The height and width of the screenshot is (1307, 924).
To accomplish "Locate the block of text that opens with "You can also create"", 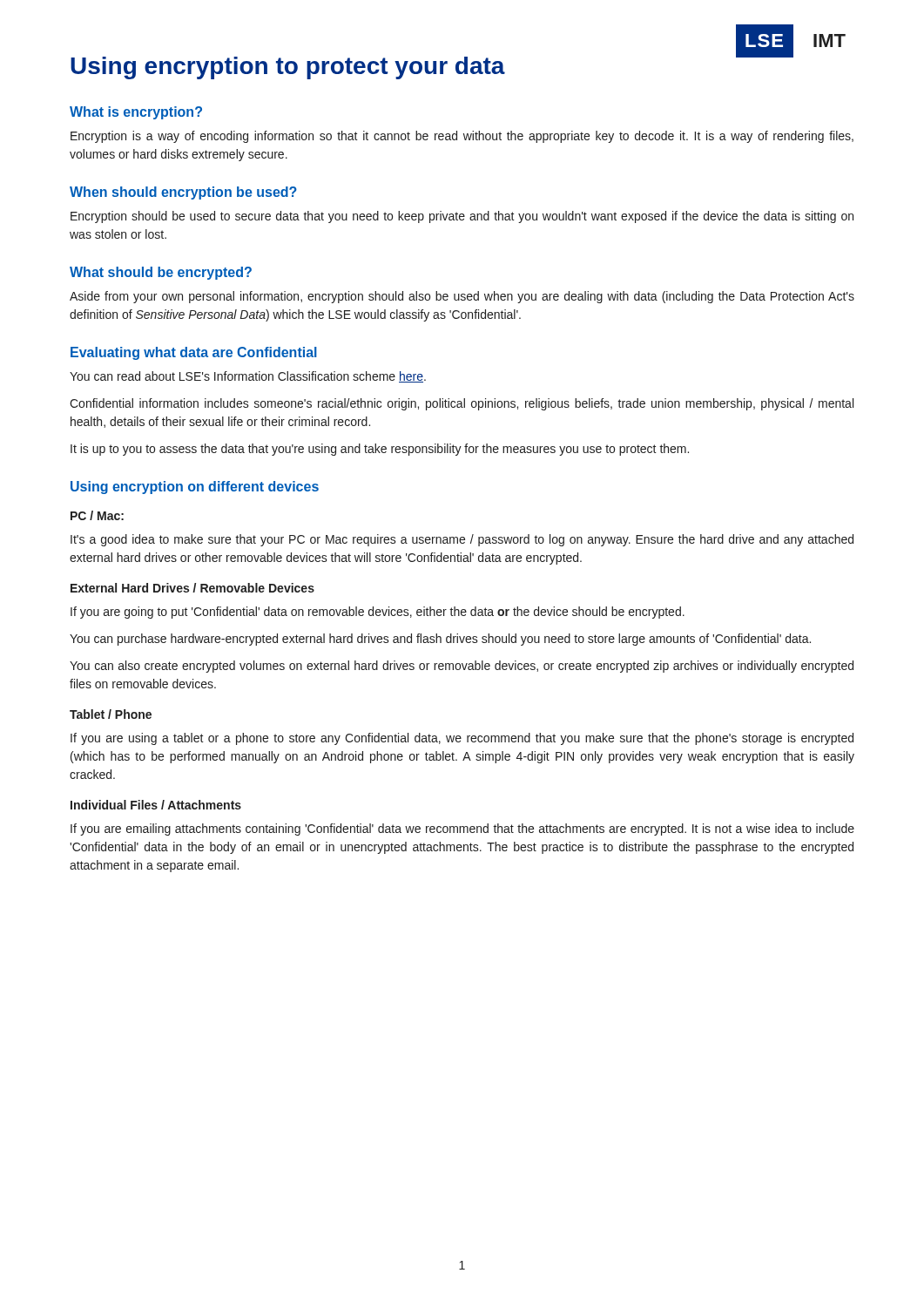I will (462, 675).
